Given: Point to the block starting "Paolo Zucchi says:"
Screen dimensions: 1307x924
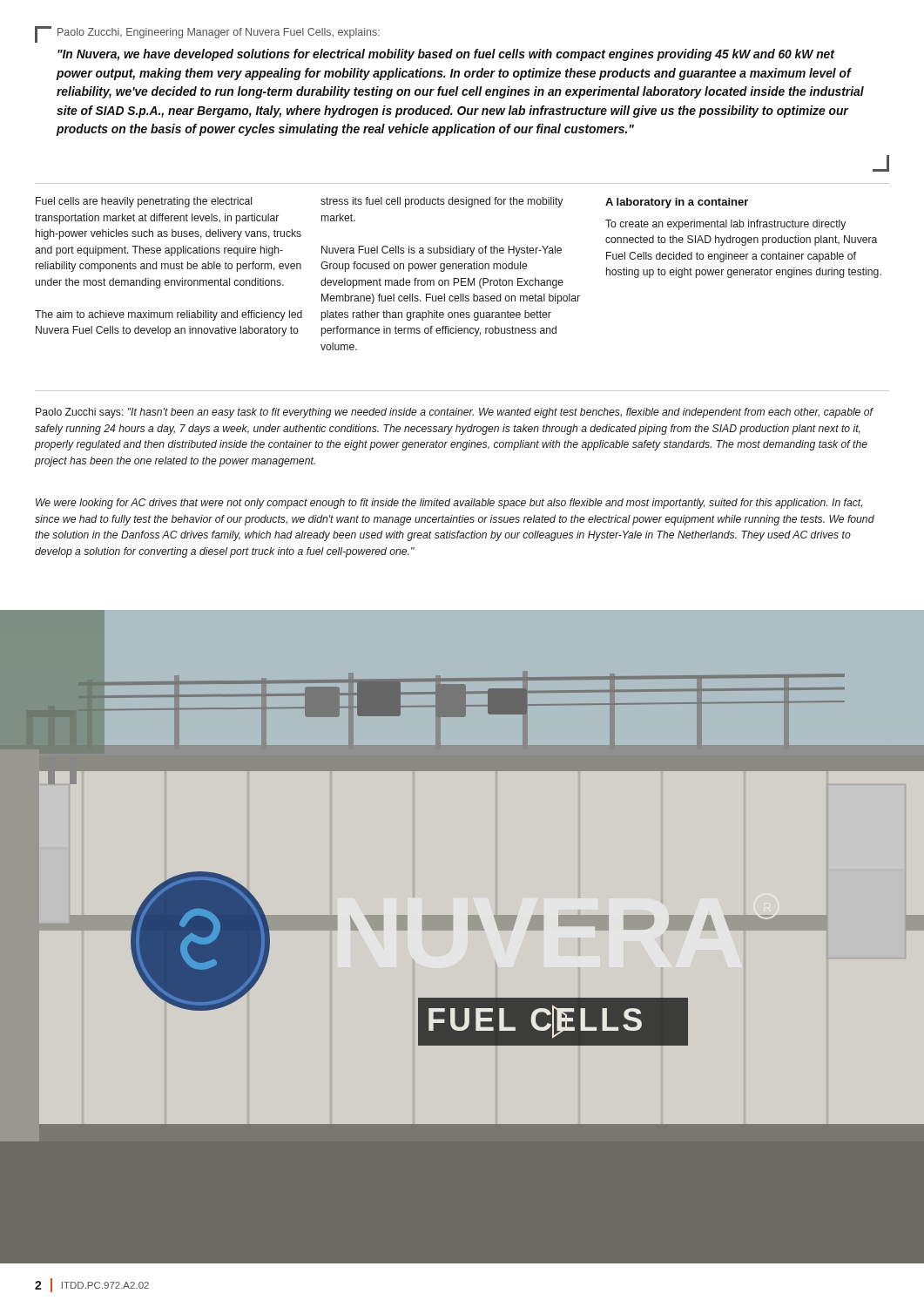Looking at the screenshot, I should click(x=454, y=436).
